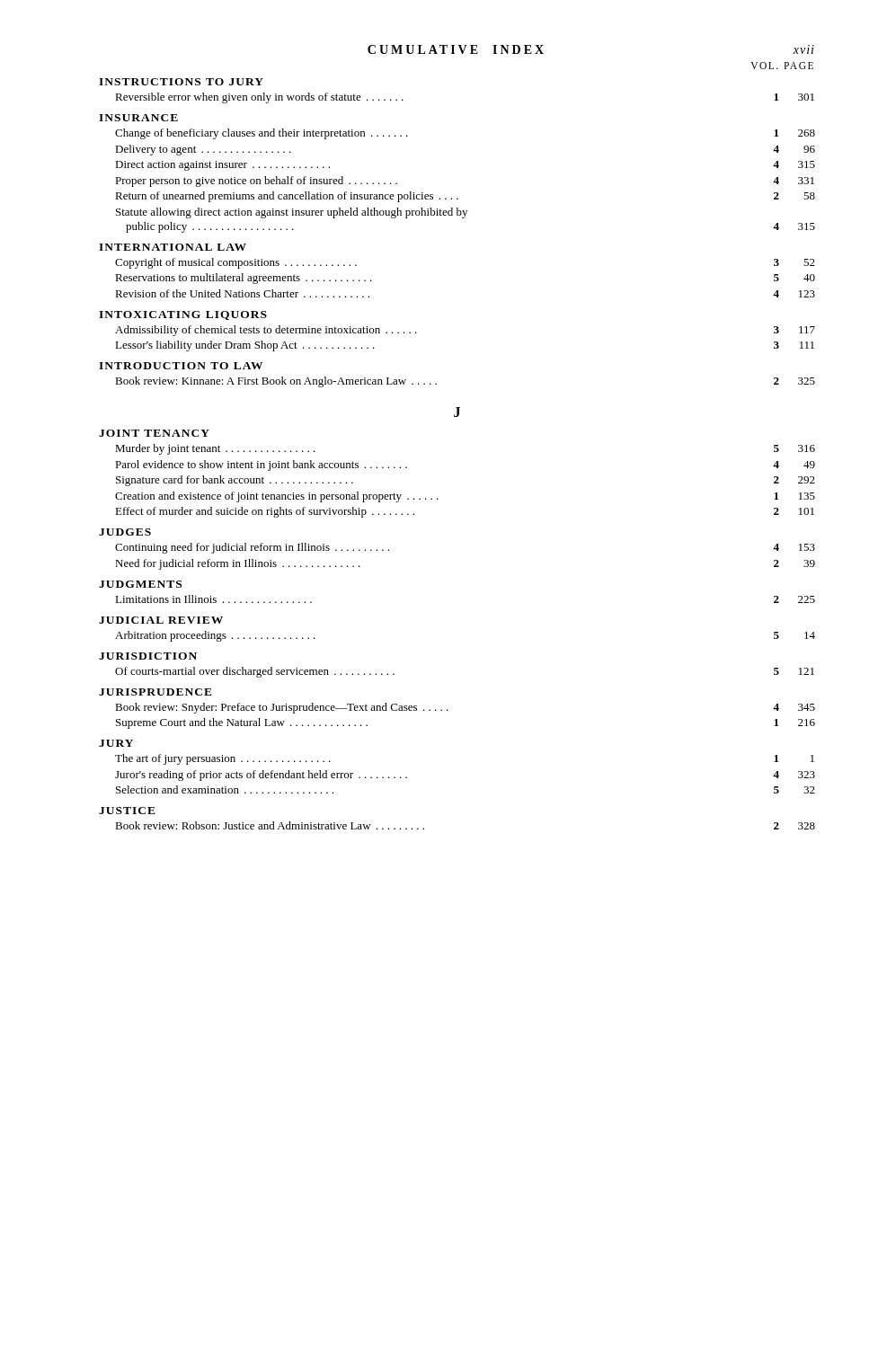Find the list item that says "Direct action against"
896x1348 pixels.
click(181, 165)
